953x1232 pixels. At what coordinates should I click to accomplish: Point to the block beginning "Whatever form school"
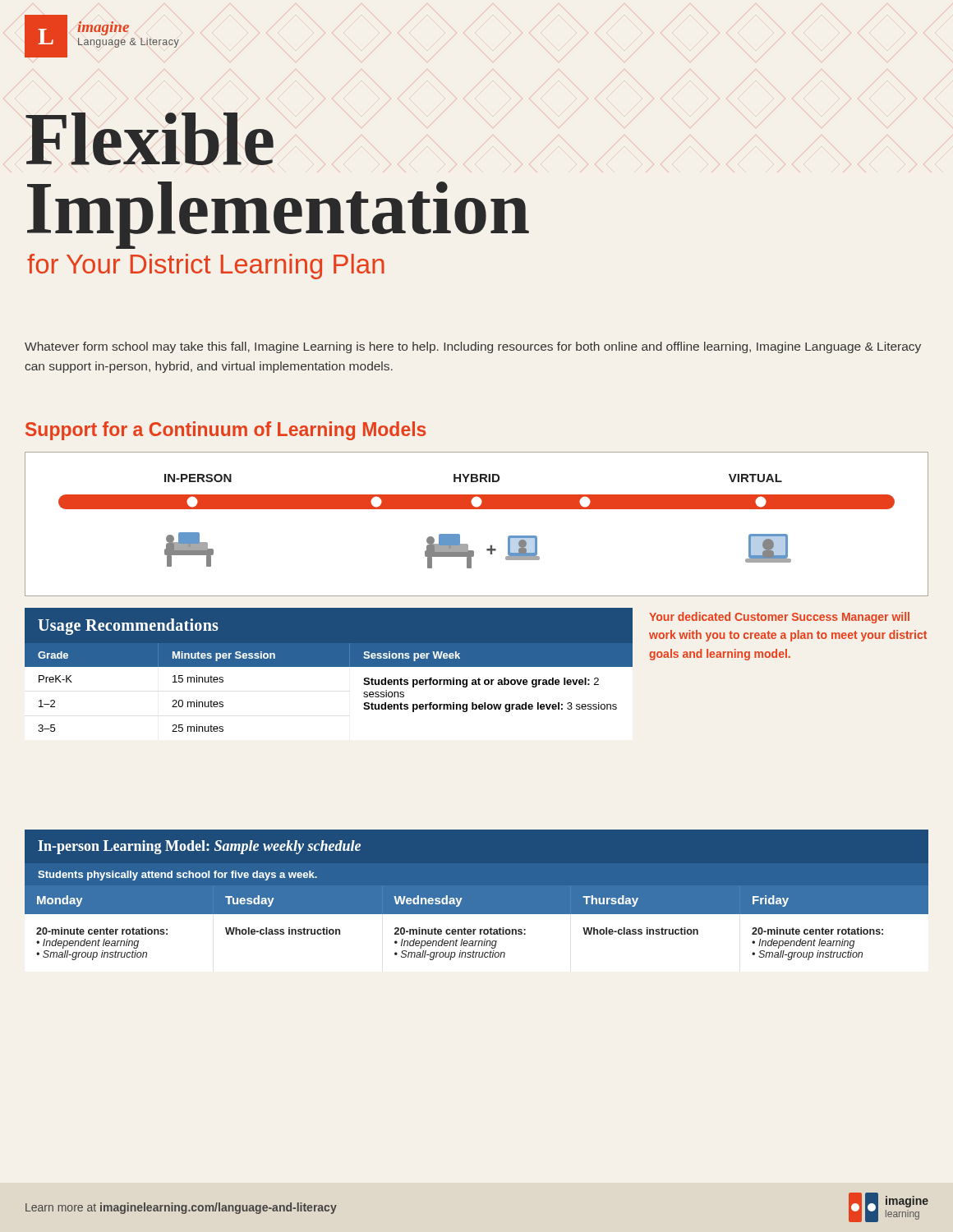click(476, 356)
